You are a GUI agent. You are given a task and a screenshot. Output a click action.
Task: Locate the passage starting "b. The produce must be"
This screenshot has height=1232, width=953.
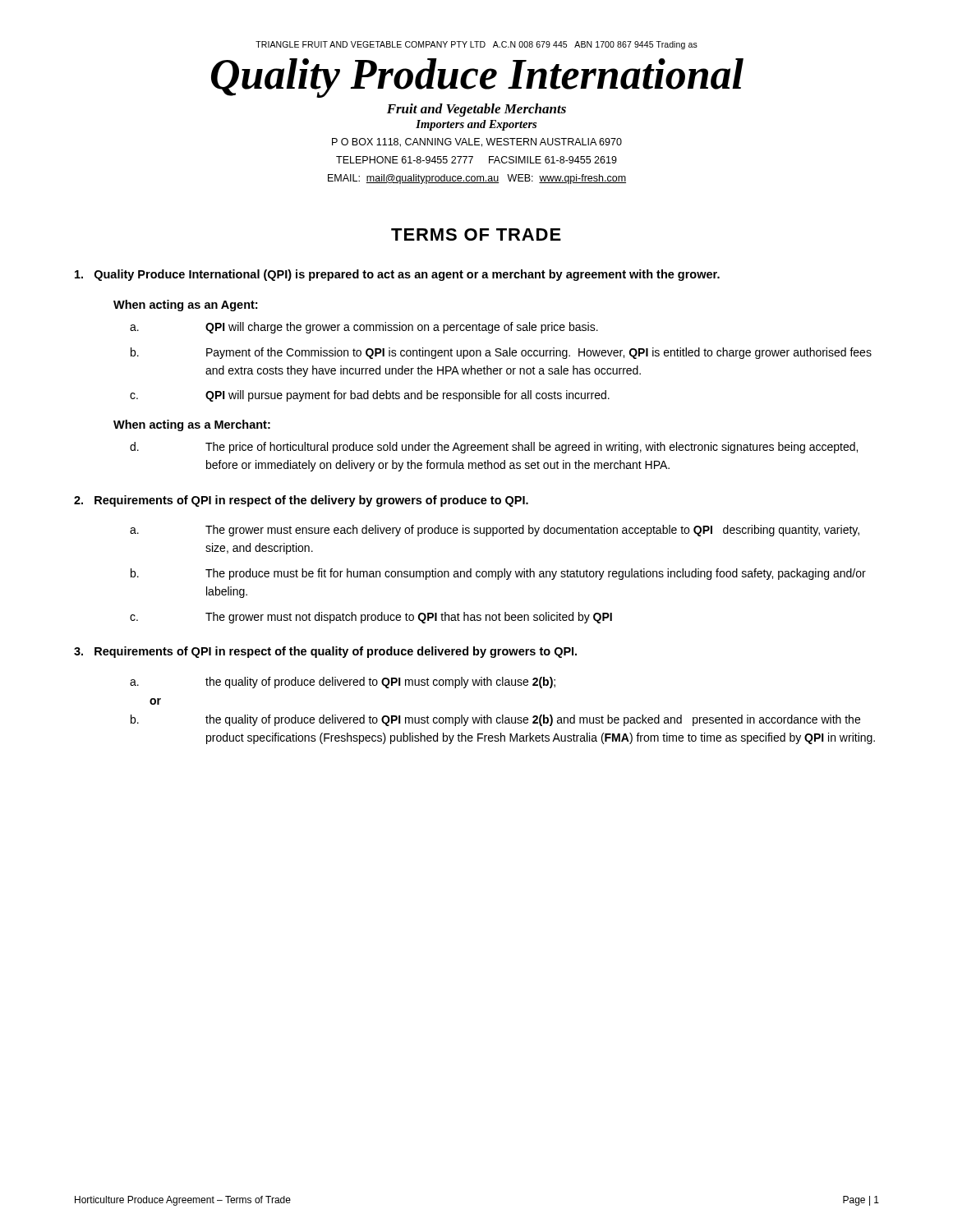click(476, 583)
